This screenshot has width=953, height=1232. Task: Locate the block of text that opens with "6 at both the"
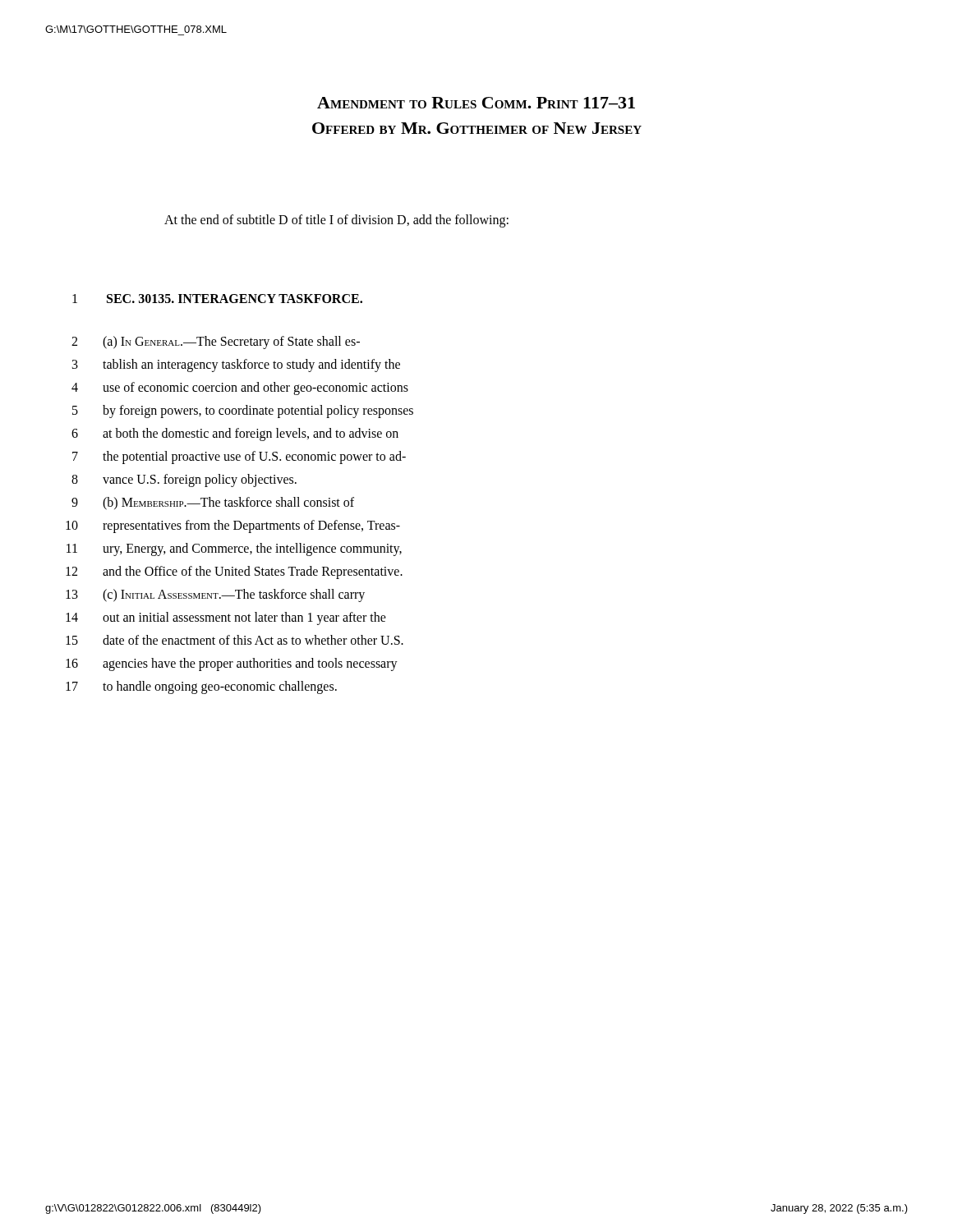[222, 434]
